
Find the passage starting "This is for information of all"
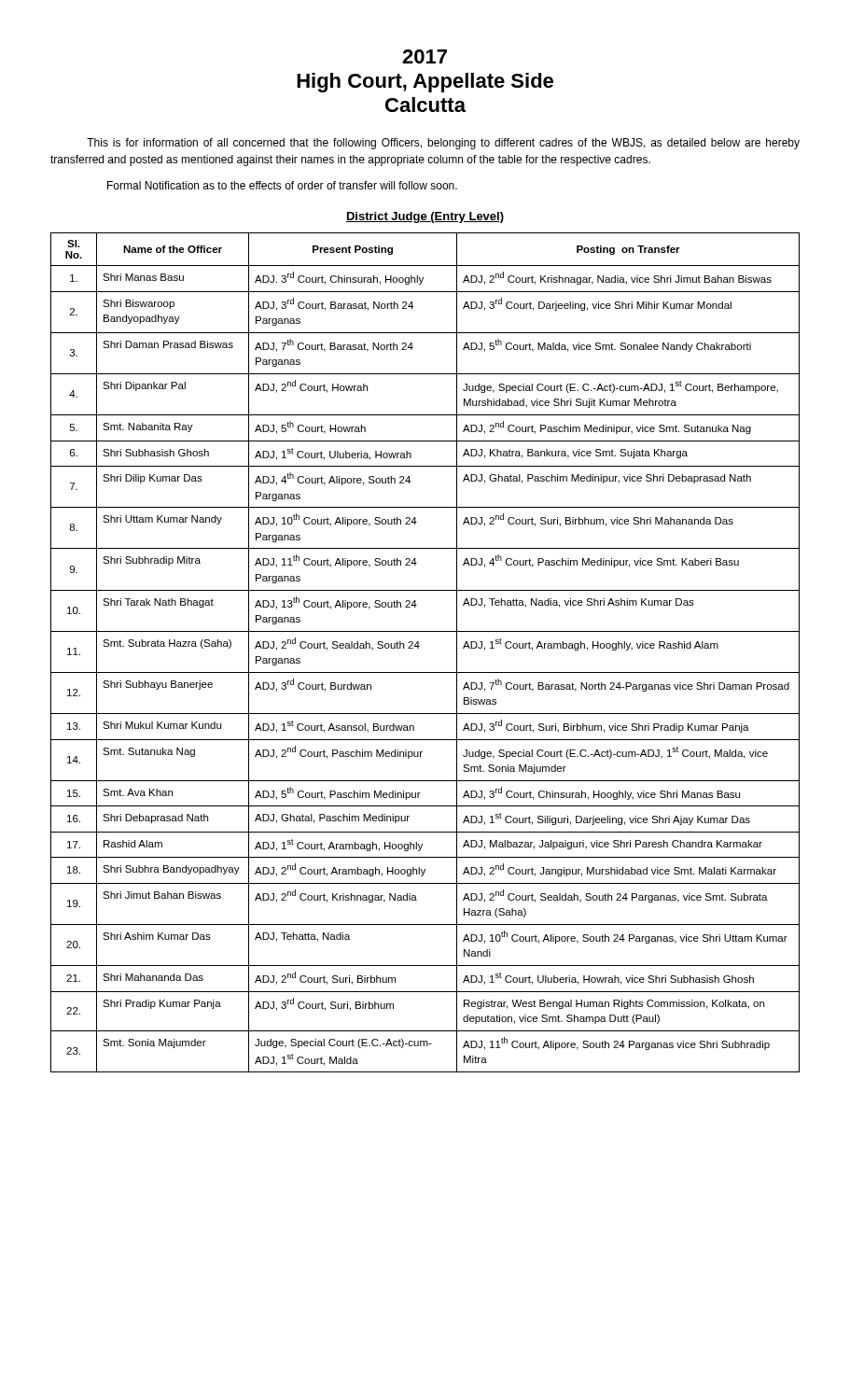coord(425,151)
